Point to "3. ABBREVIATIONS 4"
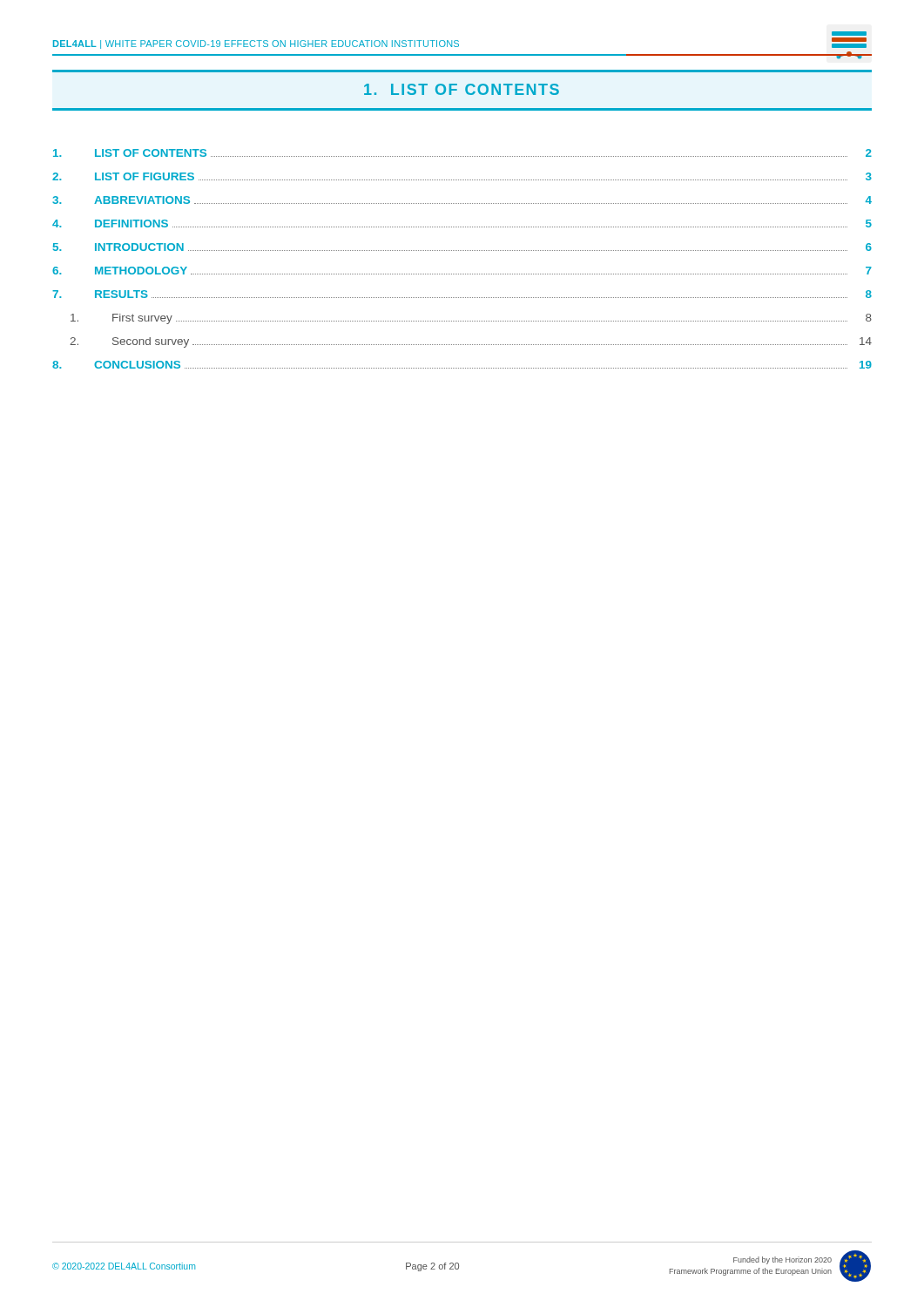Screen dimensions: 1307x924 pyautogui.click(x=462, y=200)
